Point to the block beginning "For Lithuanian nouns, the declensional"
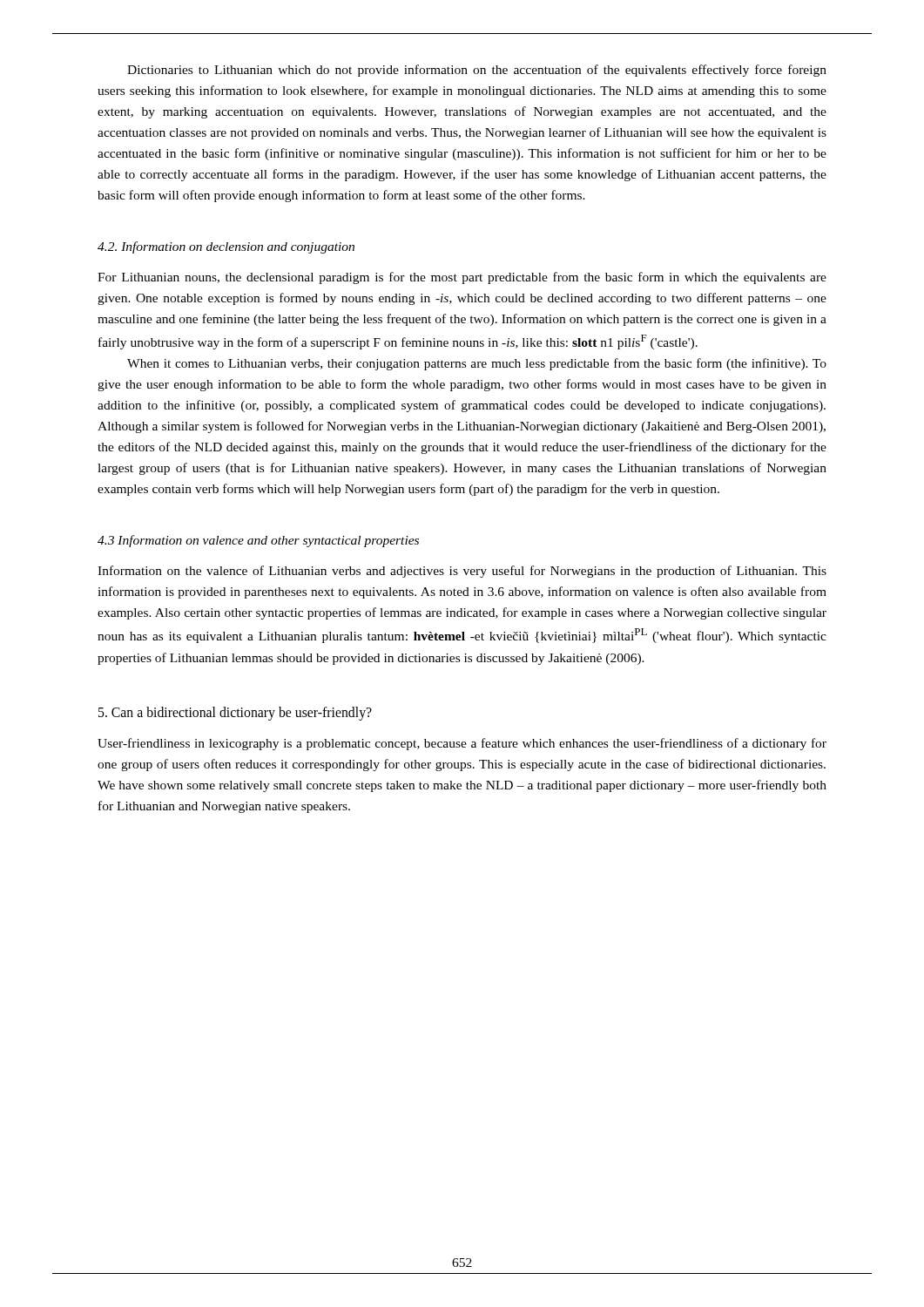This screenshot has height=1307, width=924. pyautogui.click(x=462, y=383)
